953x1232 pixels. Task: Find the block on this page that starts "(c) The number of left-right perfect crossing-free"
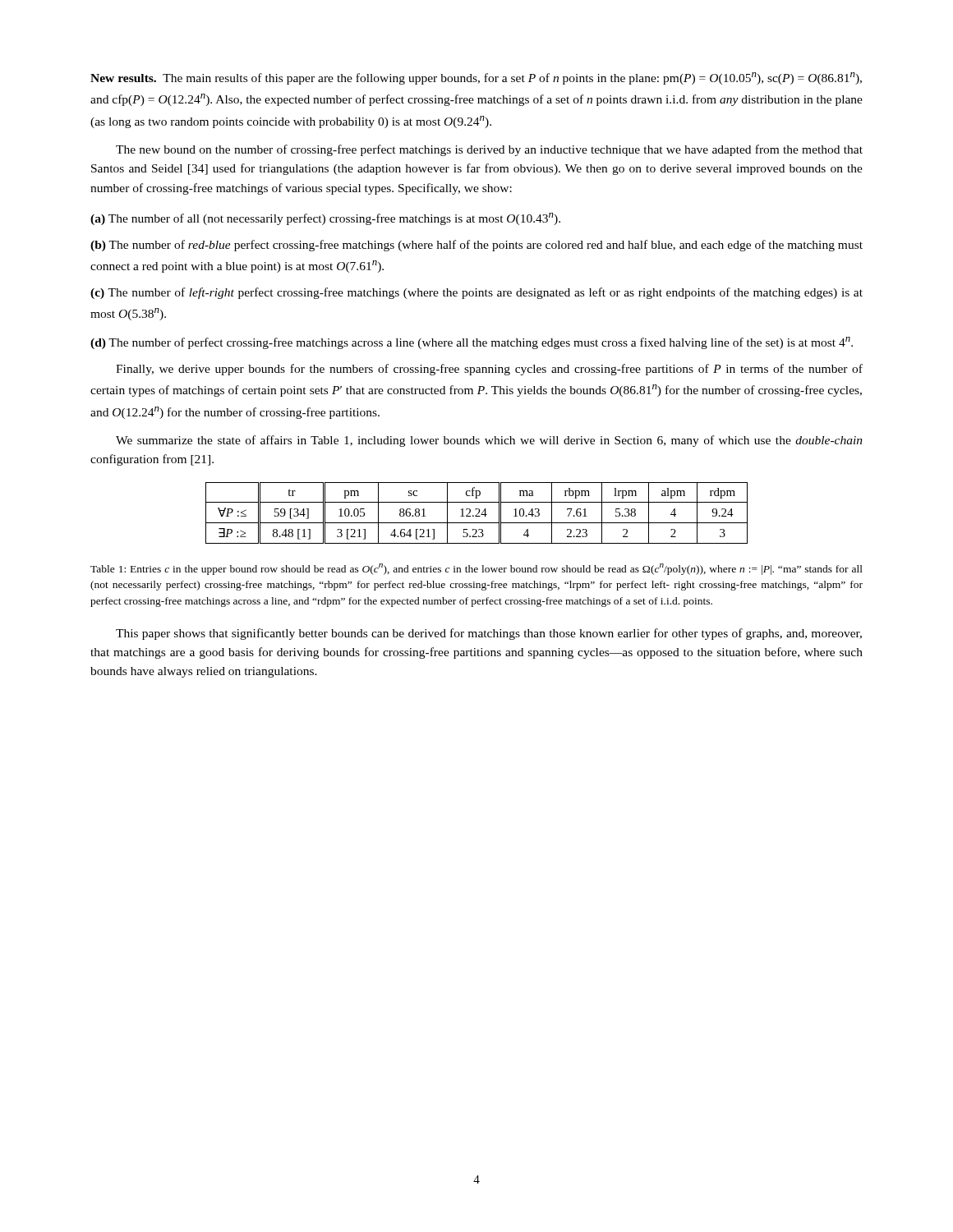tap(476, 303)
